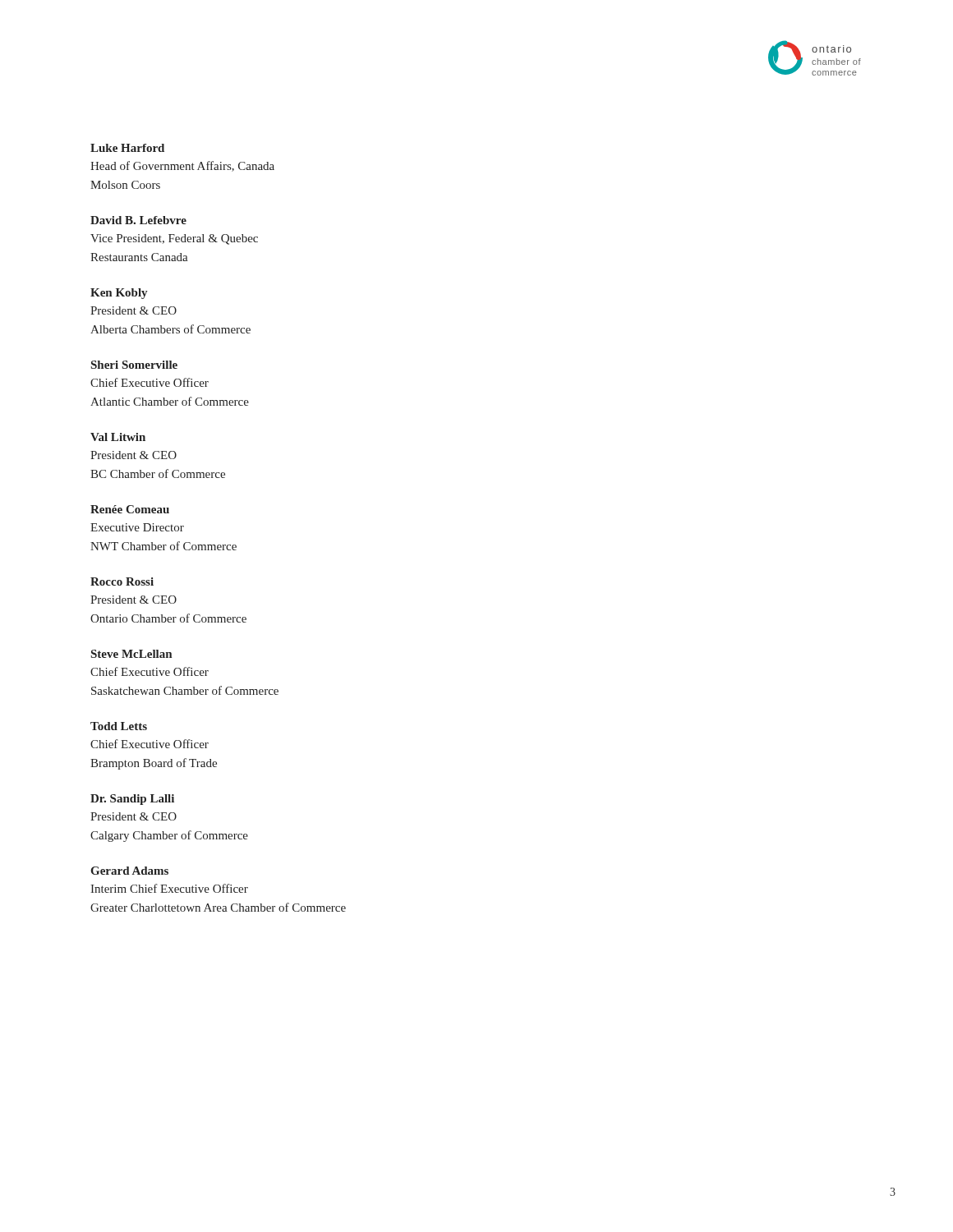Screen dimensions: 1232x953
Task: Find the text block that says "Gerard Adams Interim Chief Executive"
Action: 129,871
